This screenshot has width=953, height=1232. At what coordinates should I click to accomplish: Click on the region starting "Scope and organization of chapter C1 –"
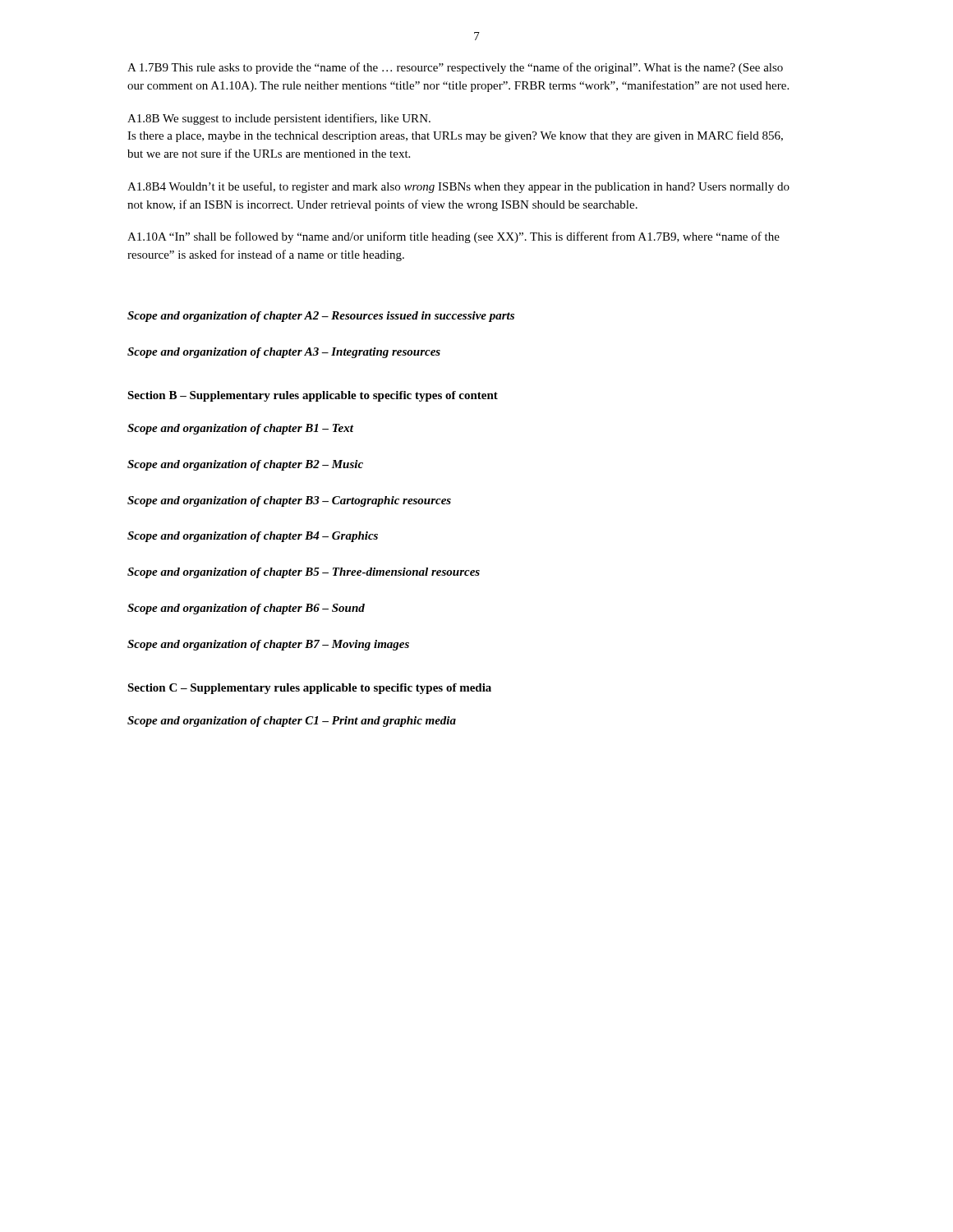pyautogui.click(x=464, y=721)
